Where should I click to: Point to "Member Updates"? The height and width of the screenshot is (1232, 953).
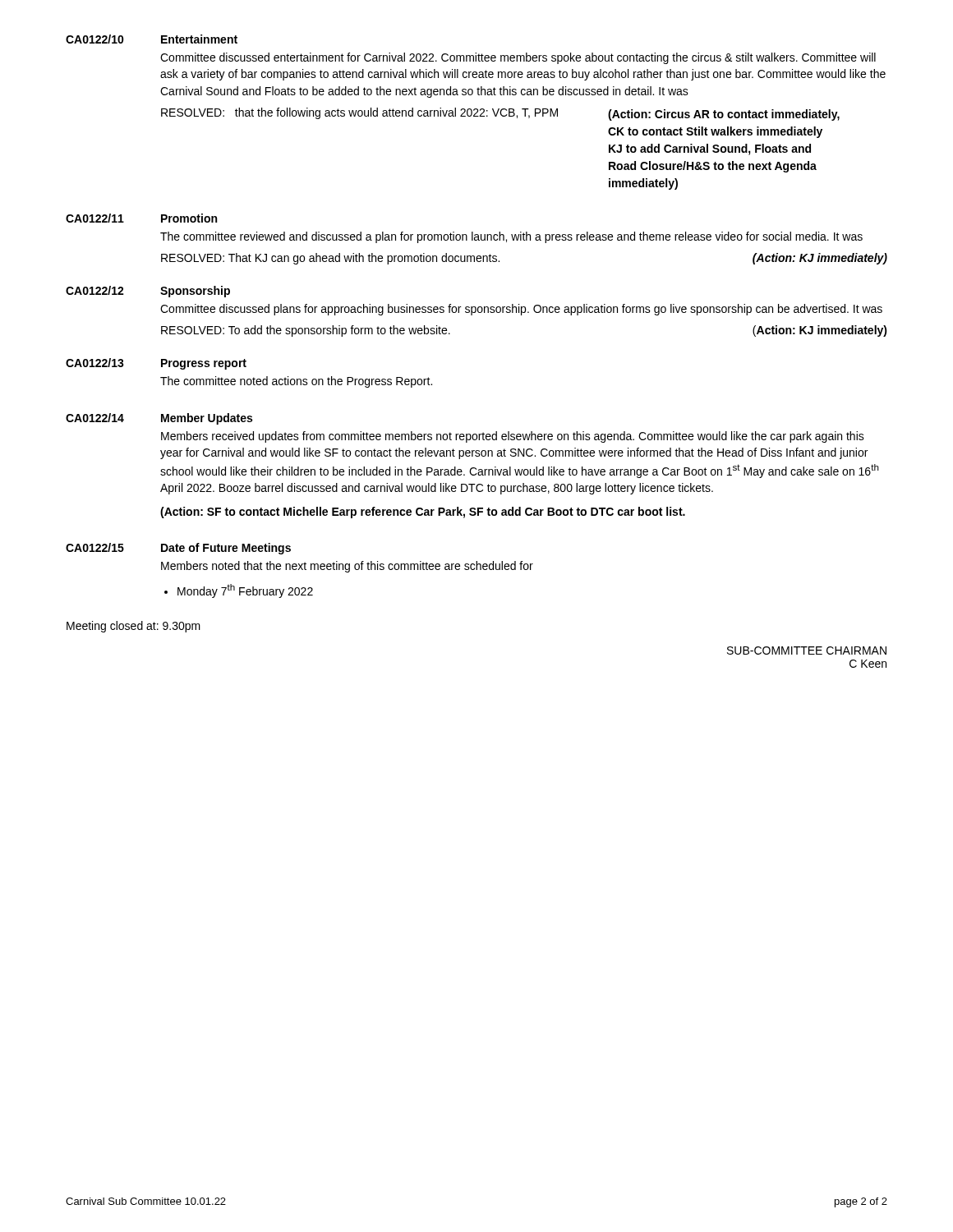207,418
